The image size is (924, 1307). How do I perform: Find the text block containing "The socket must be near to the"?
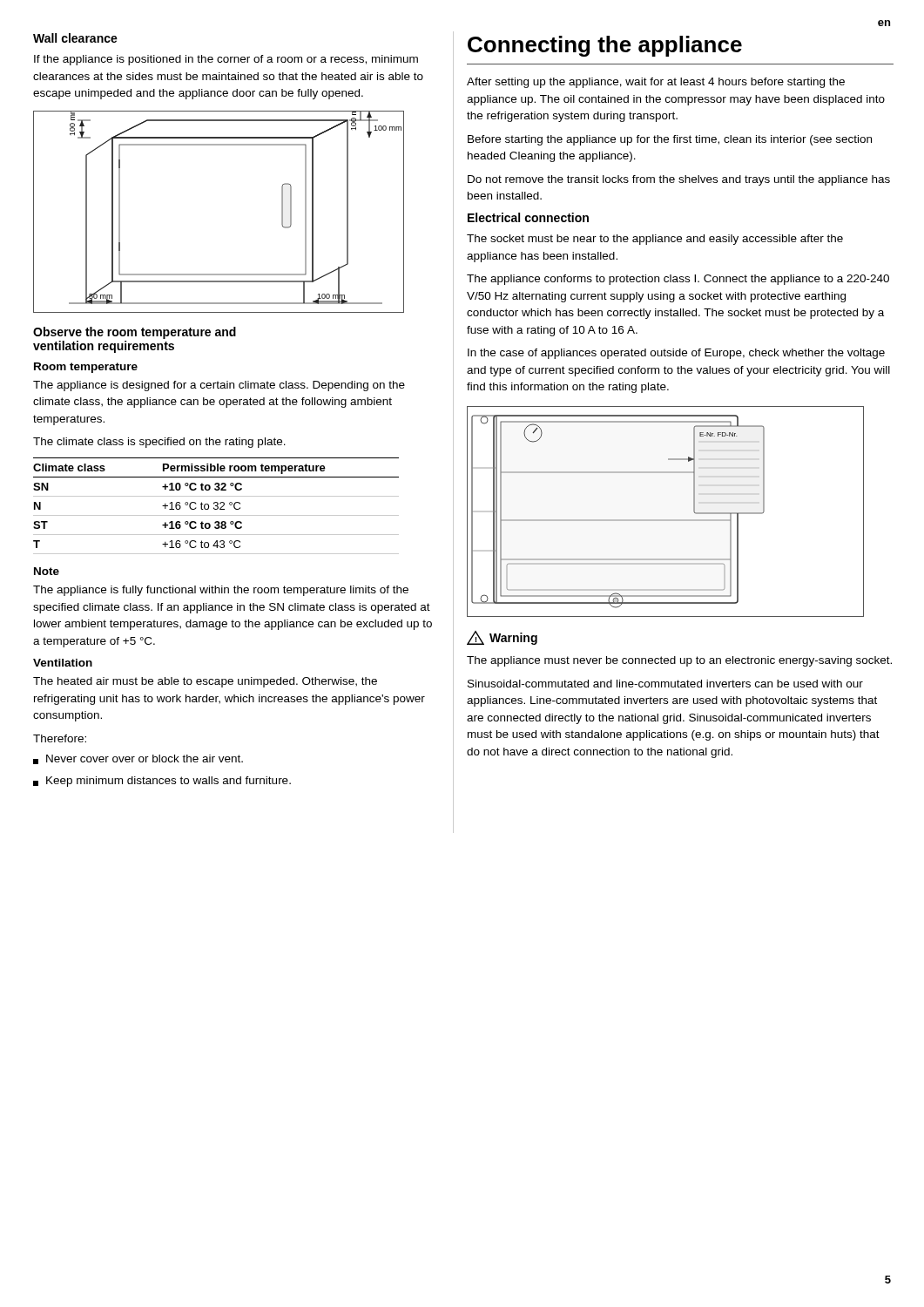(680, 313)
